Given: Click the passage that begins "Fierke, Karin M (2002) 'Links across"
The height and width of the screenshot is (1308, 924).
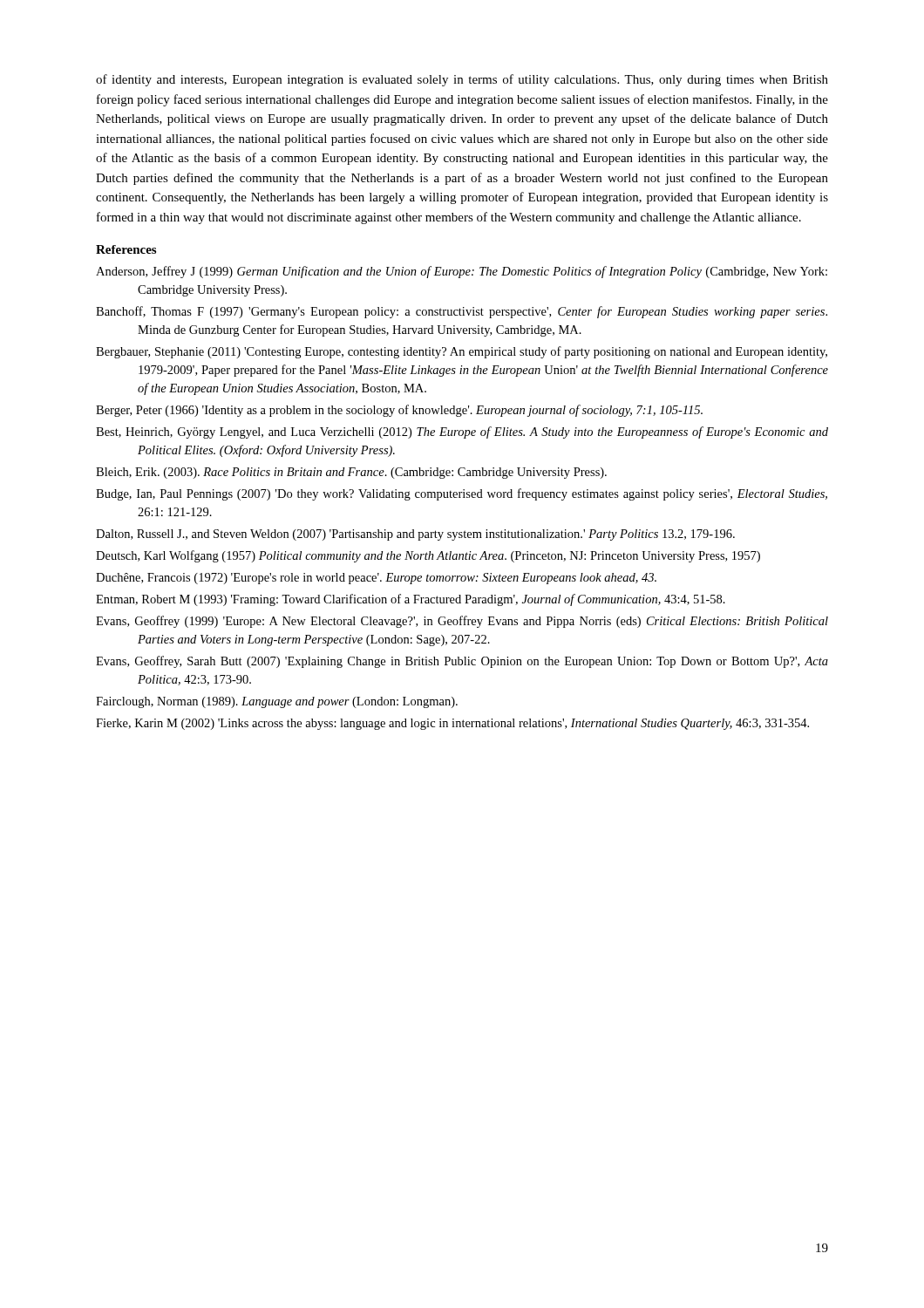Looking at the screenshot, I should click(462, 724).
